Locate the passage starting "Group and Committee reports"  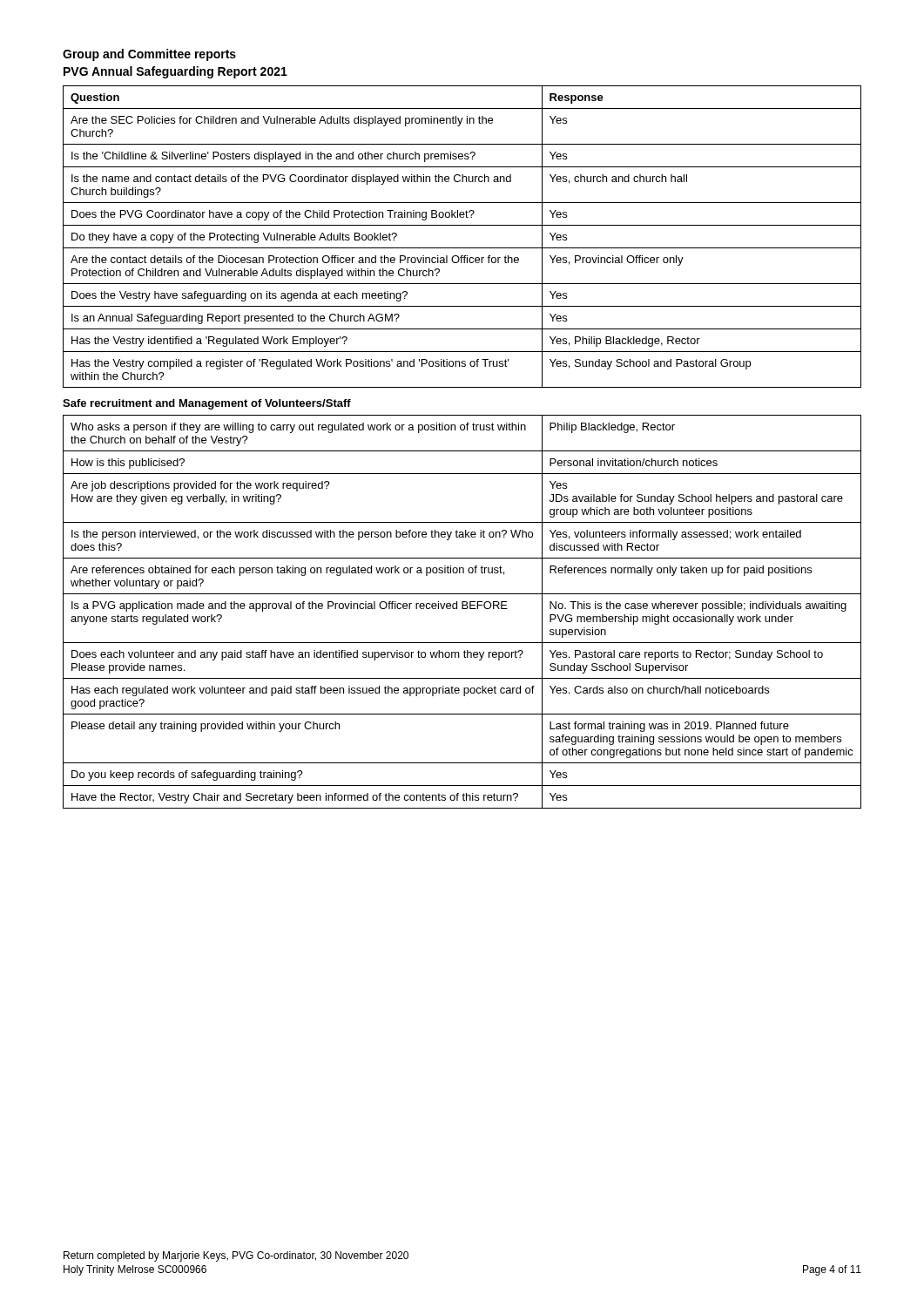pyautogui.click(x=149, y=54)
